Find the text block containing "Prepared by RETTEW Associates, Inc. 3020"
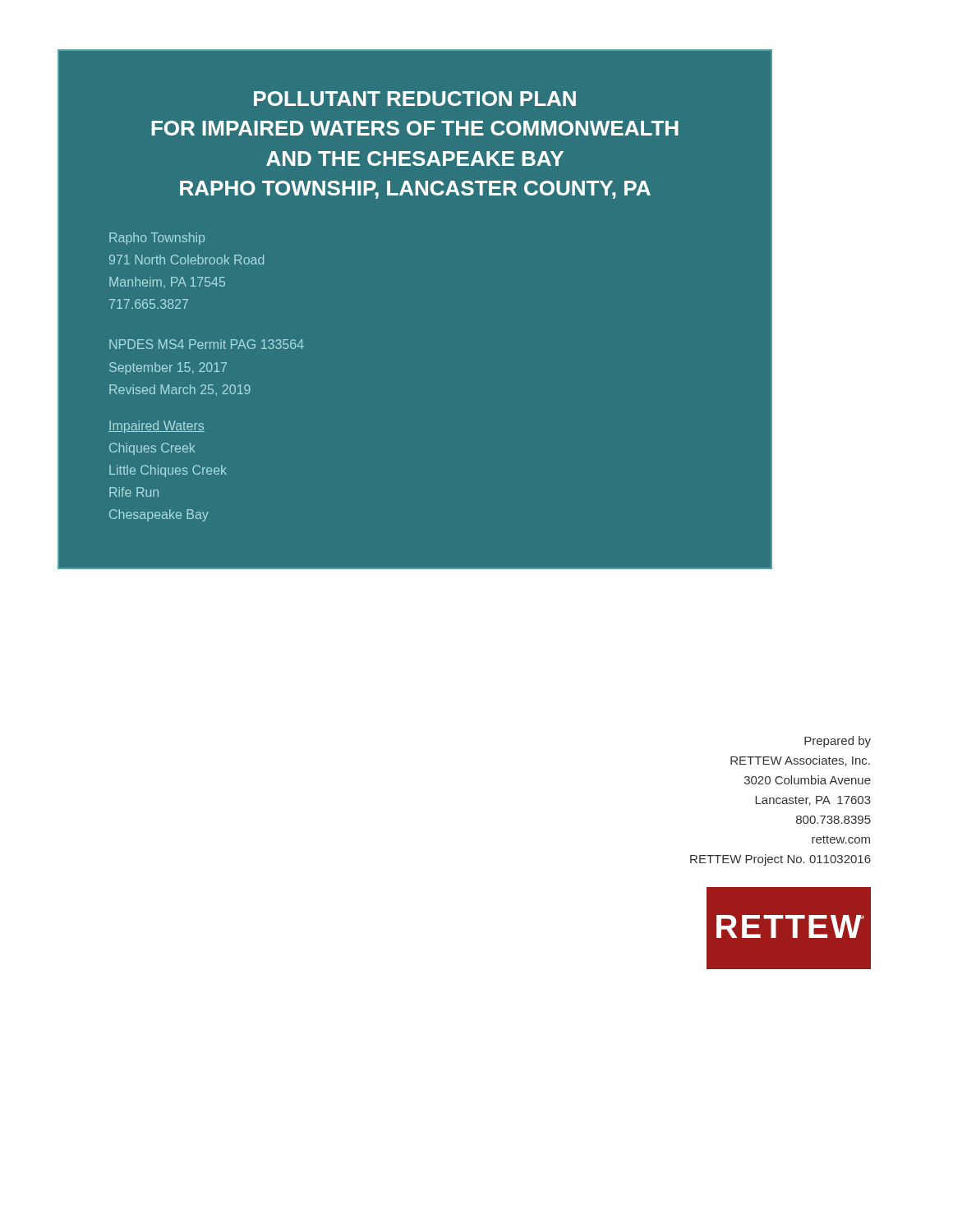953x1232 pixels. click(780, 800)
